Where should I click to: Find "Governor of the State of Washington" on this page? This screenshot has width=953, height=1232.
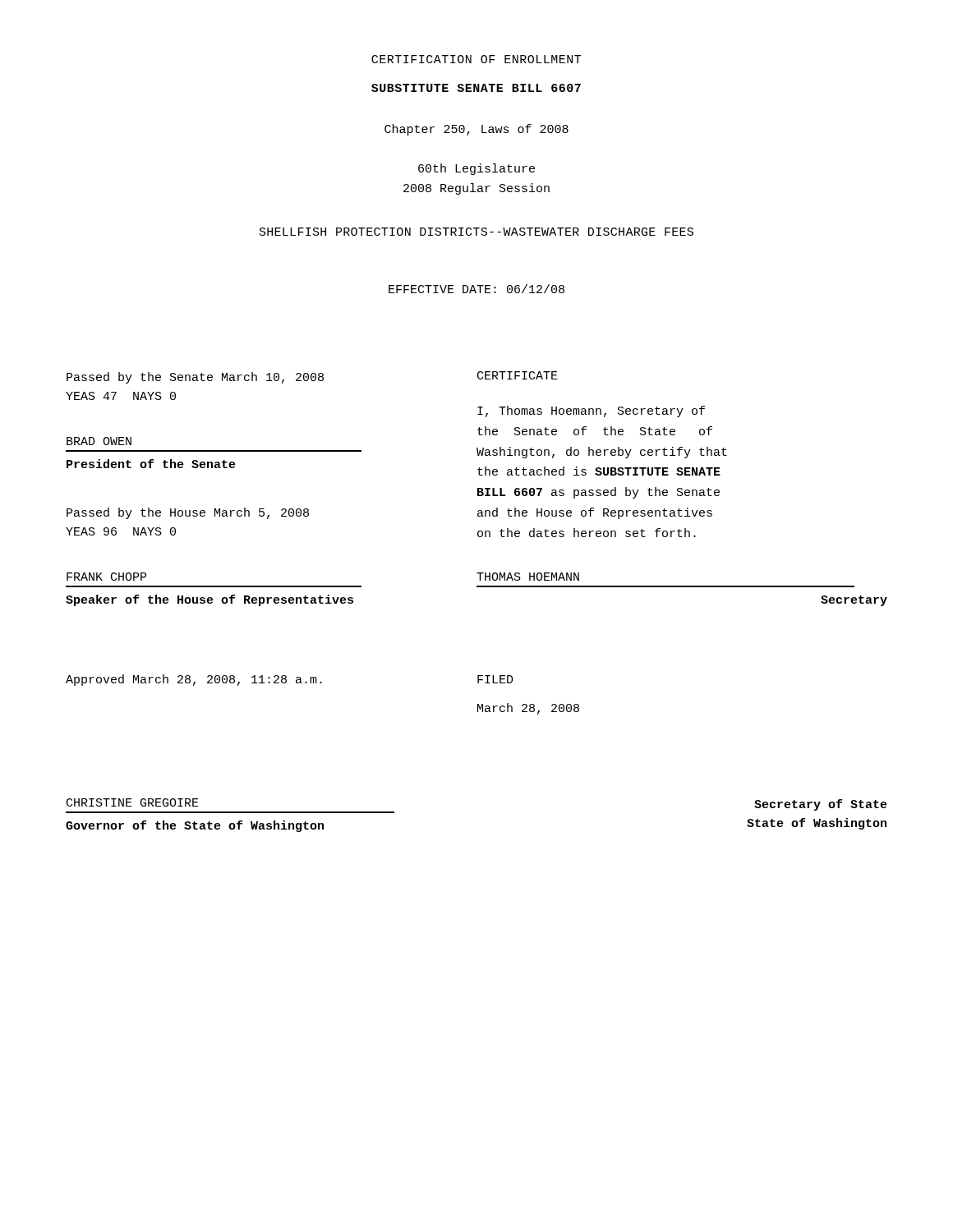(x=195, y=827)
